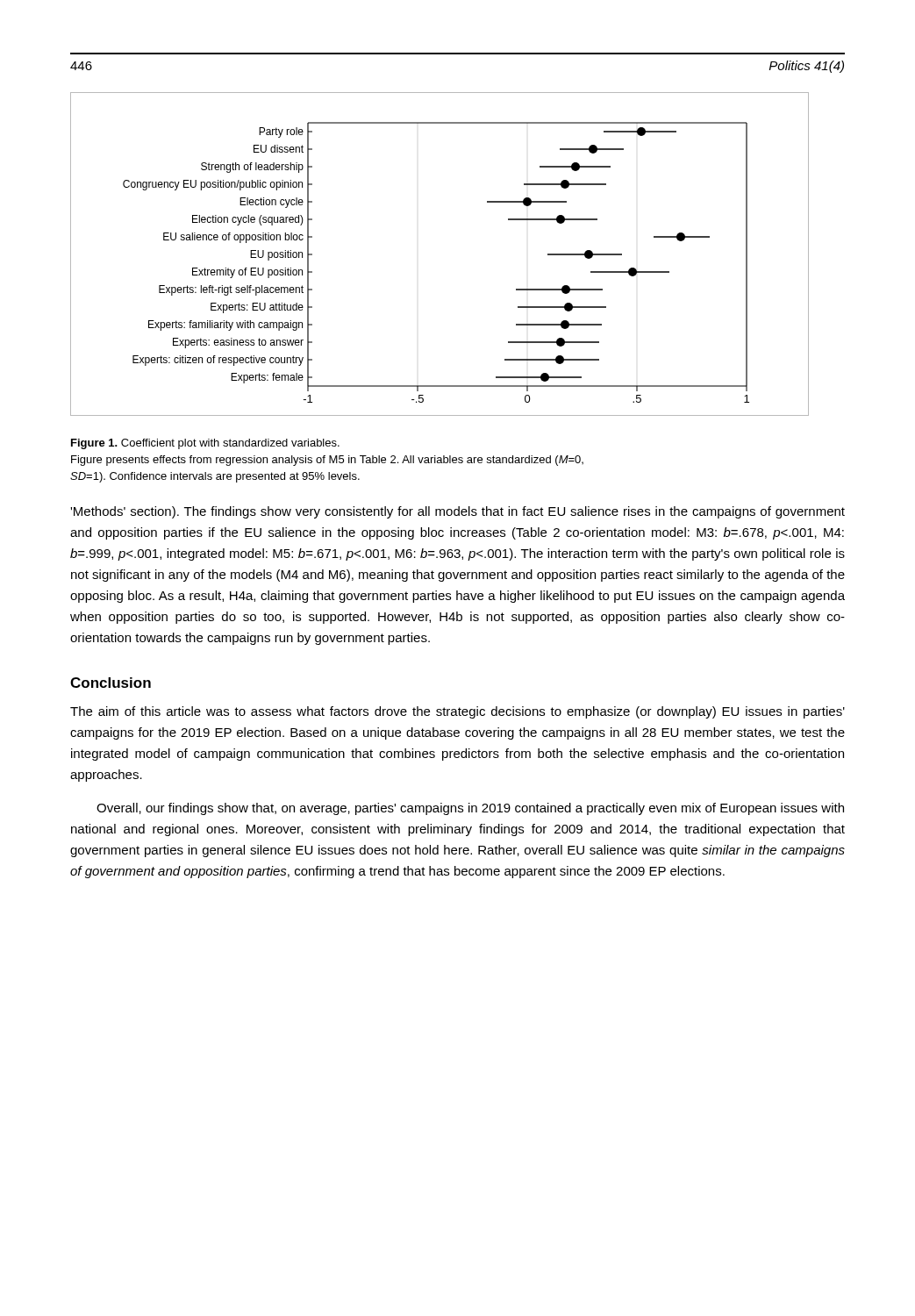
Task: Locate the text block that says "The aim of this article was to assess"
Action: pos(458,742)
